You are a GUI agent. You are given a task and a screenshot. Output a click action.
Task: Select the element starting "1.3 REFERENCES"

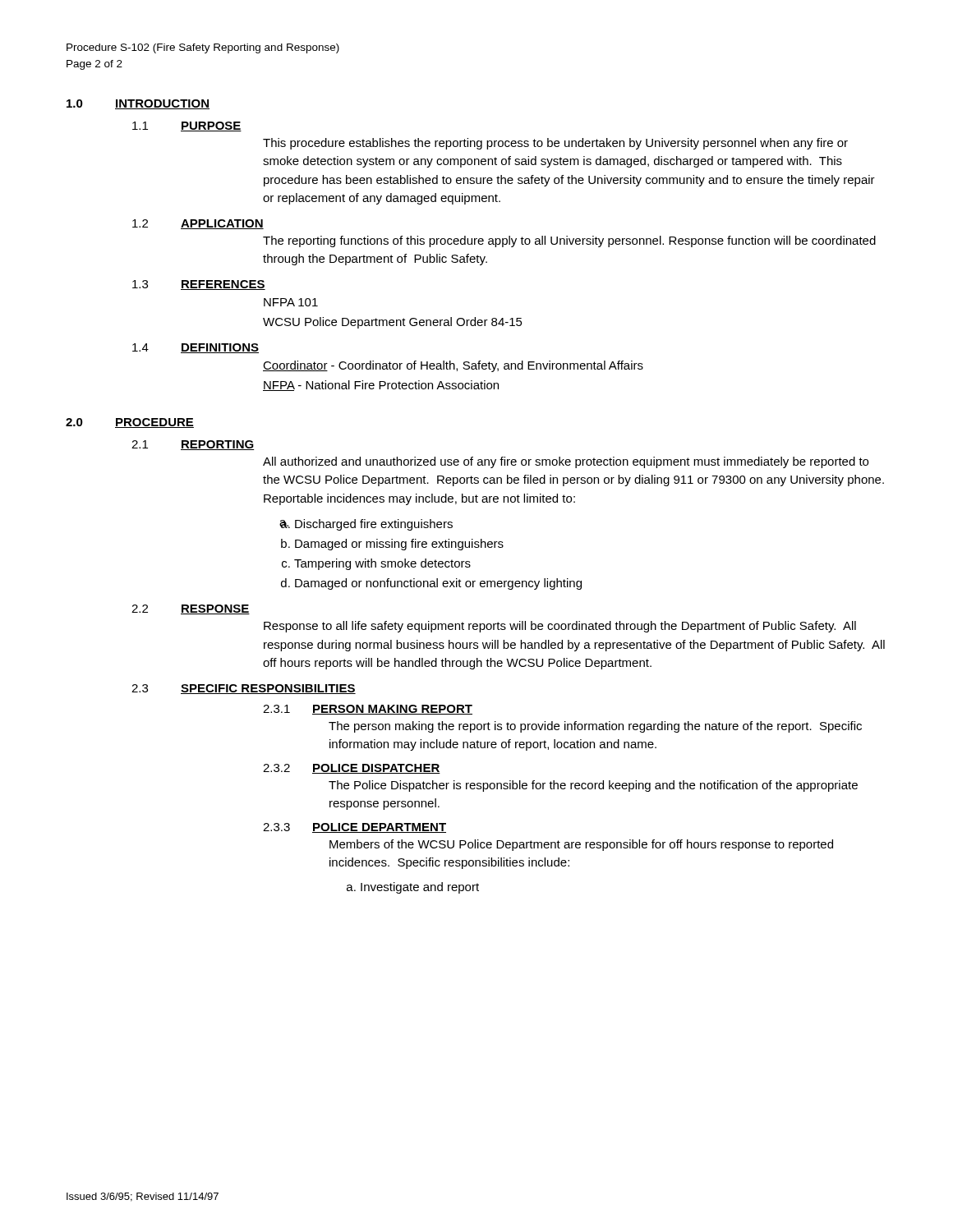coord(198,283)
